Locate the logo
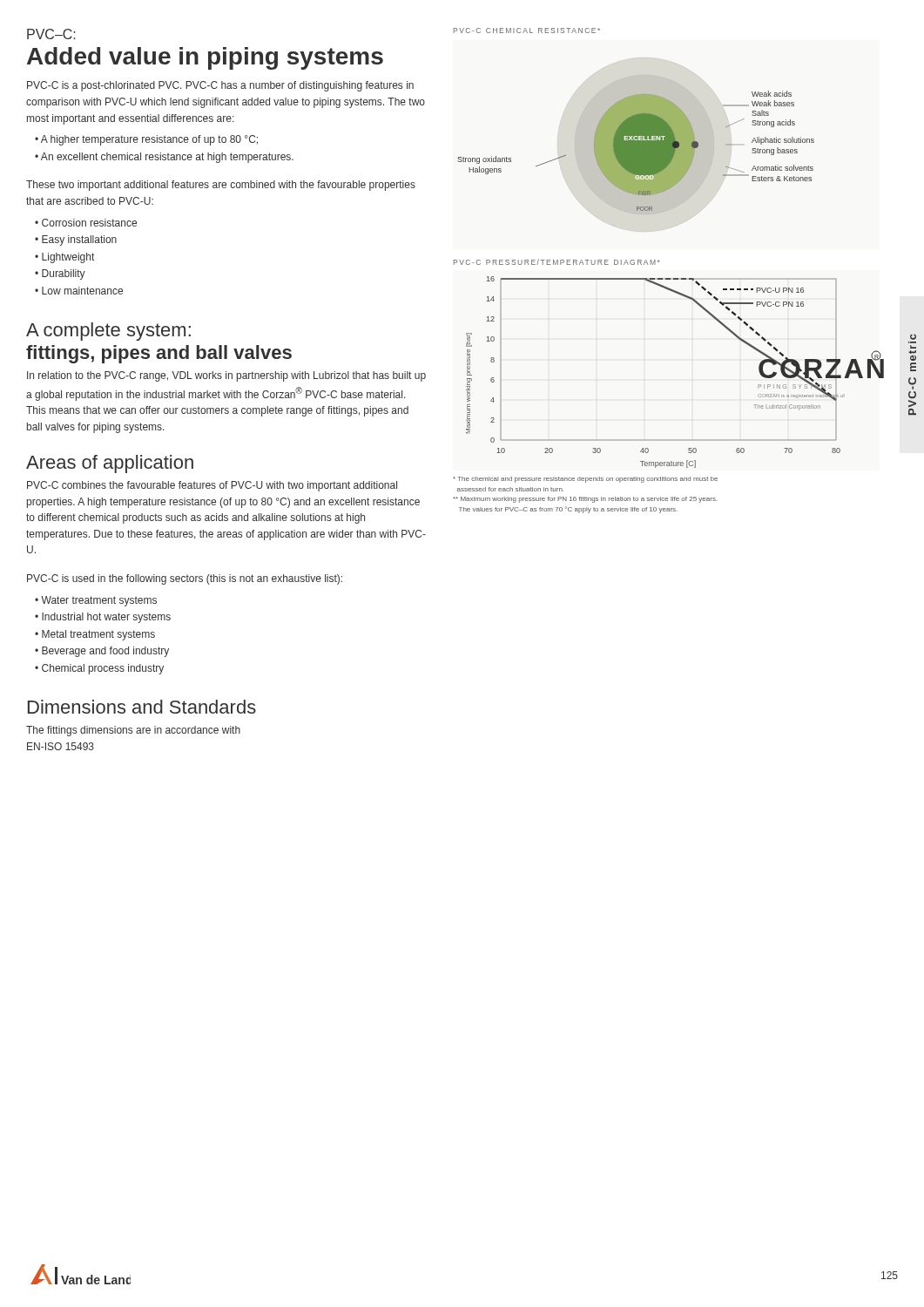The width and height of the screenshot is (924, 1307). point(819,378)
